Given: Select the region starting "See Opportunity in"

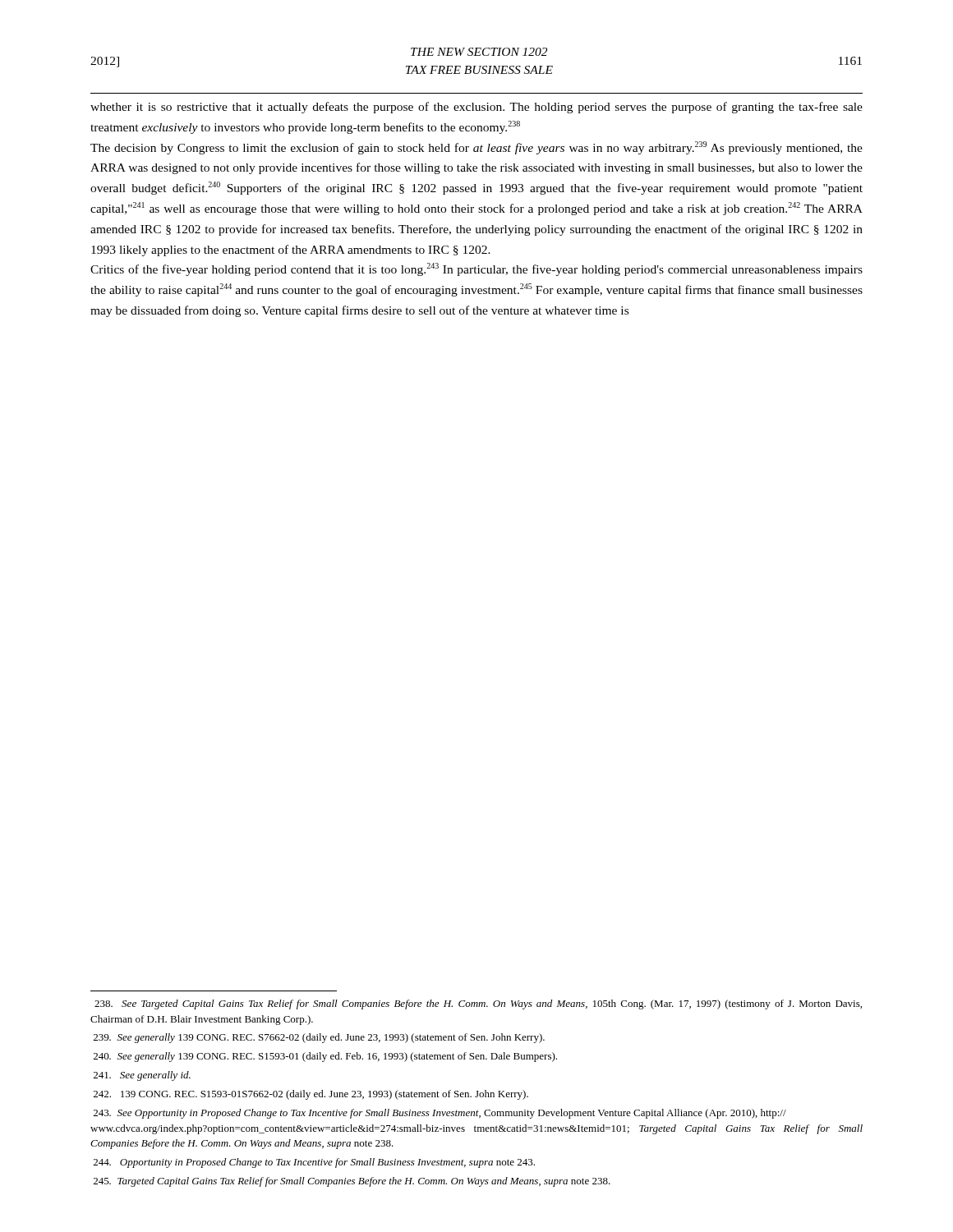Looking at the screenshot, I should coord(476,1128).
